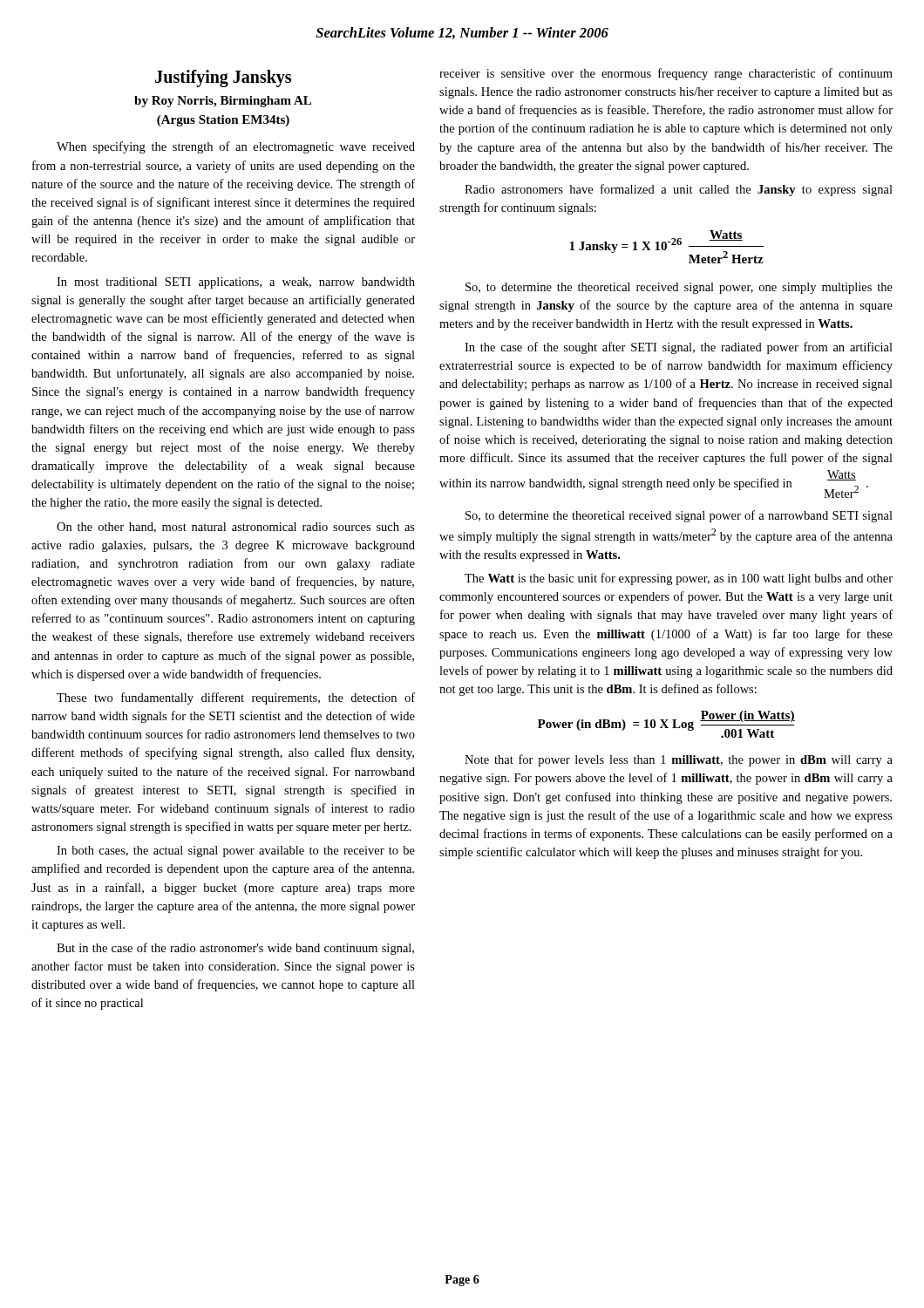Find the block on this page that starts "The Watt is"
Viewport: 924px width, 1308px height.
coord(666,634)
